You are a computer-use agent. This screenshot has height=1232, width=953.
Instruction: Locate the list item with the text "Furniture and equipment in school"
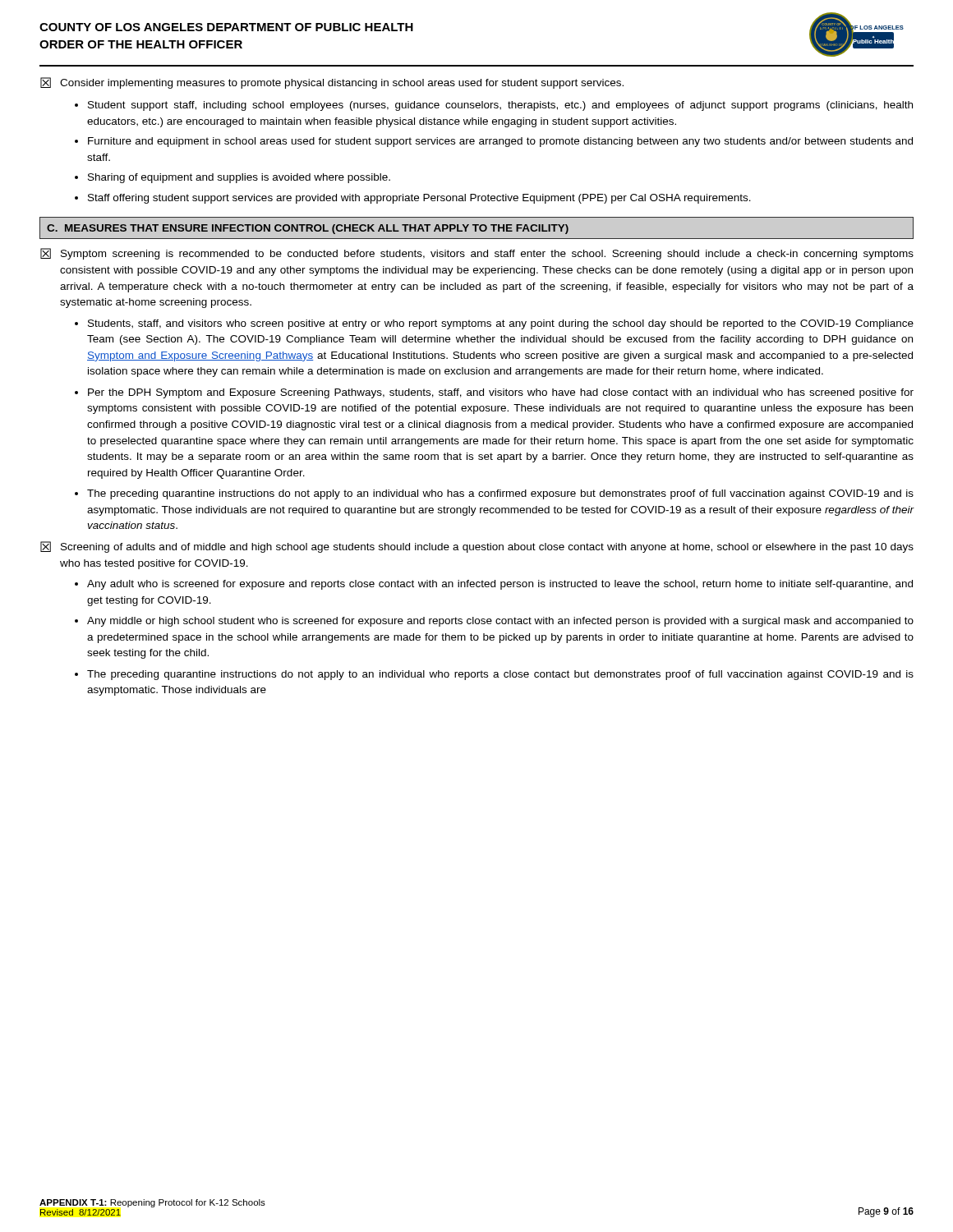click(500, 149)
